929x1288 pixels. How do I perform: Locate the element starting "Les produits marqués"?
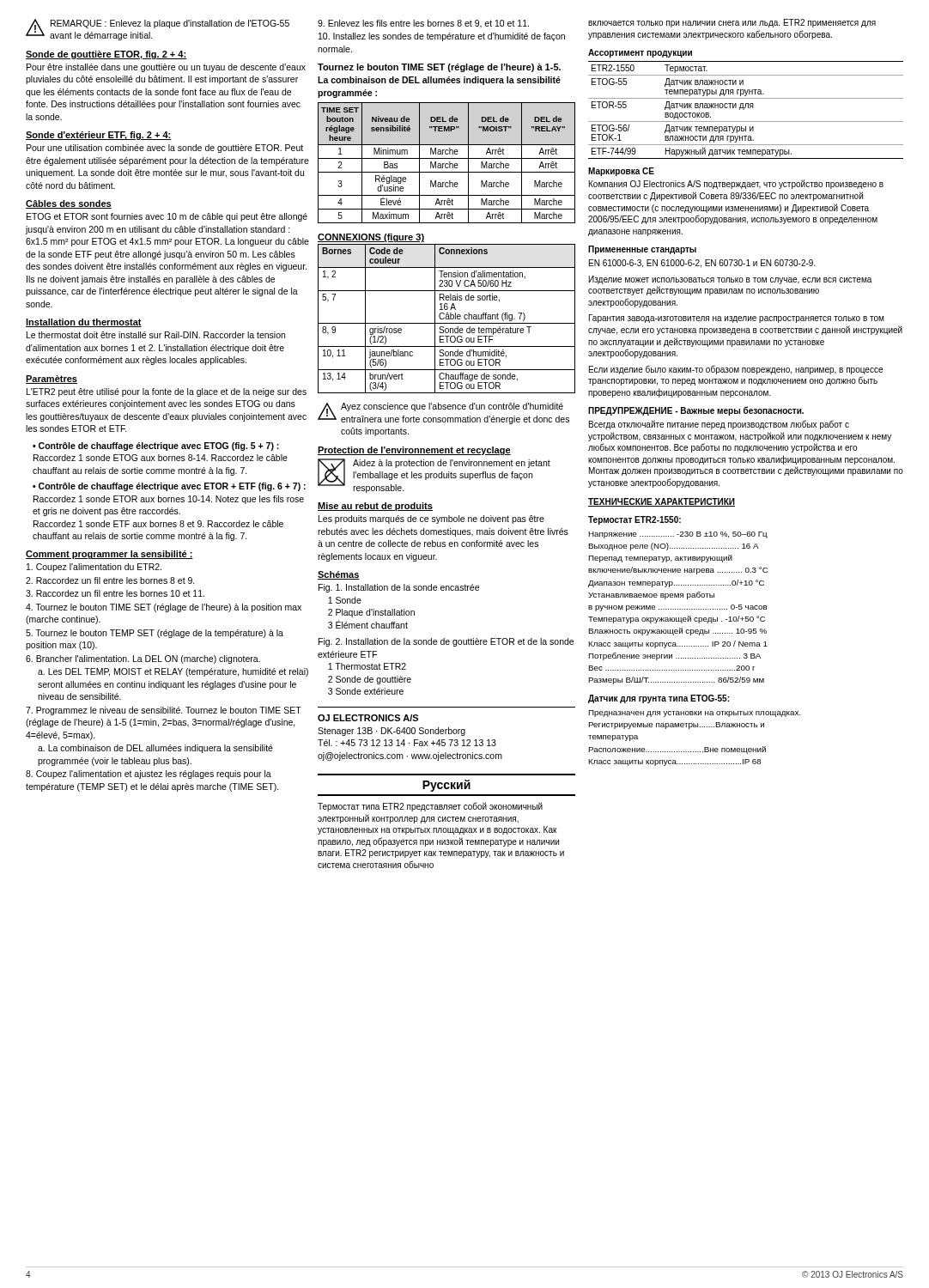(x=443, y=538)
